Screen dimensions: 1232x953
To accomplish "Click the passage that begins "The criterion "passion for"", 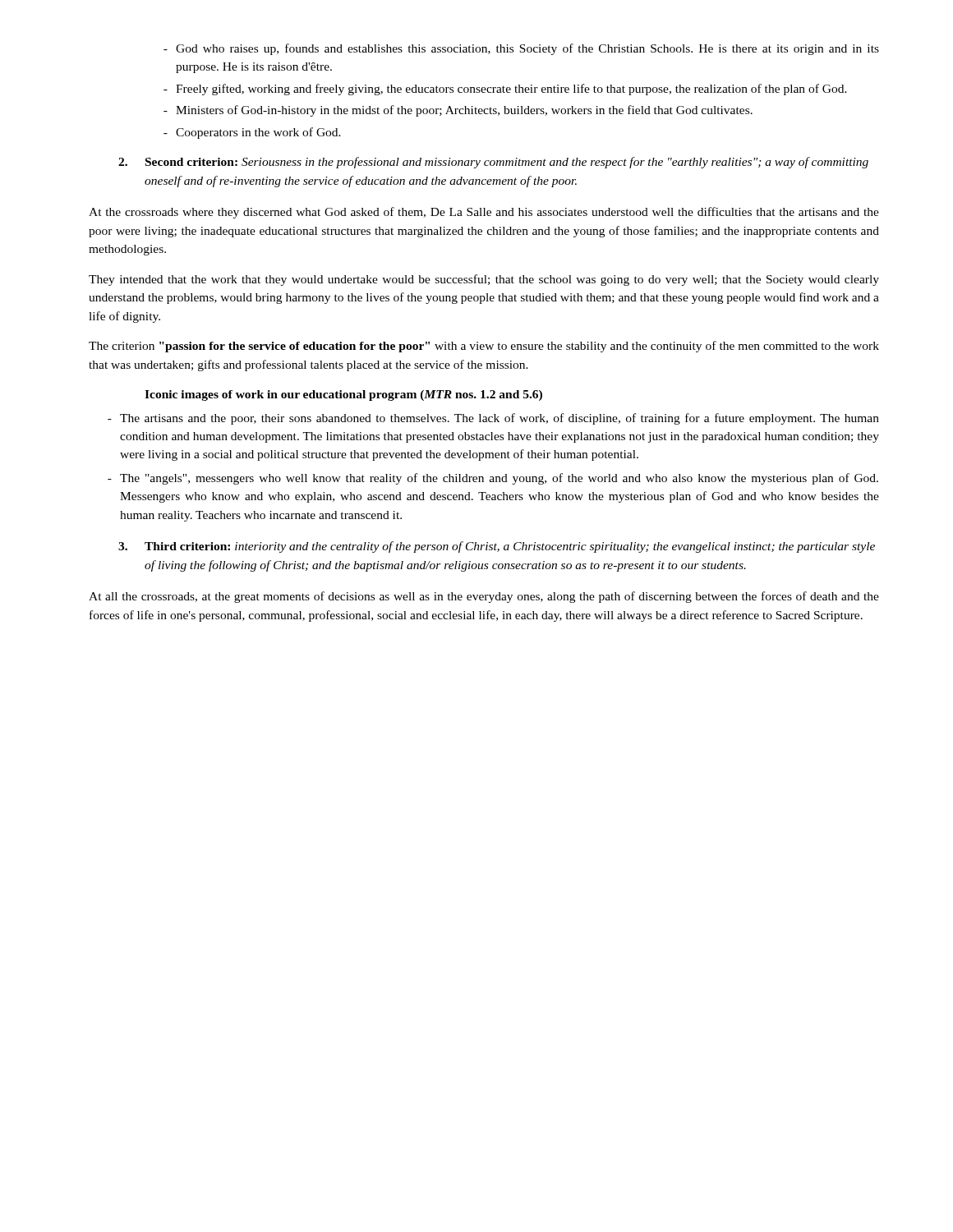I will coord(484,355).
